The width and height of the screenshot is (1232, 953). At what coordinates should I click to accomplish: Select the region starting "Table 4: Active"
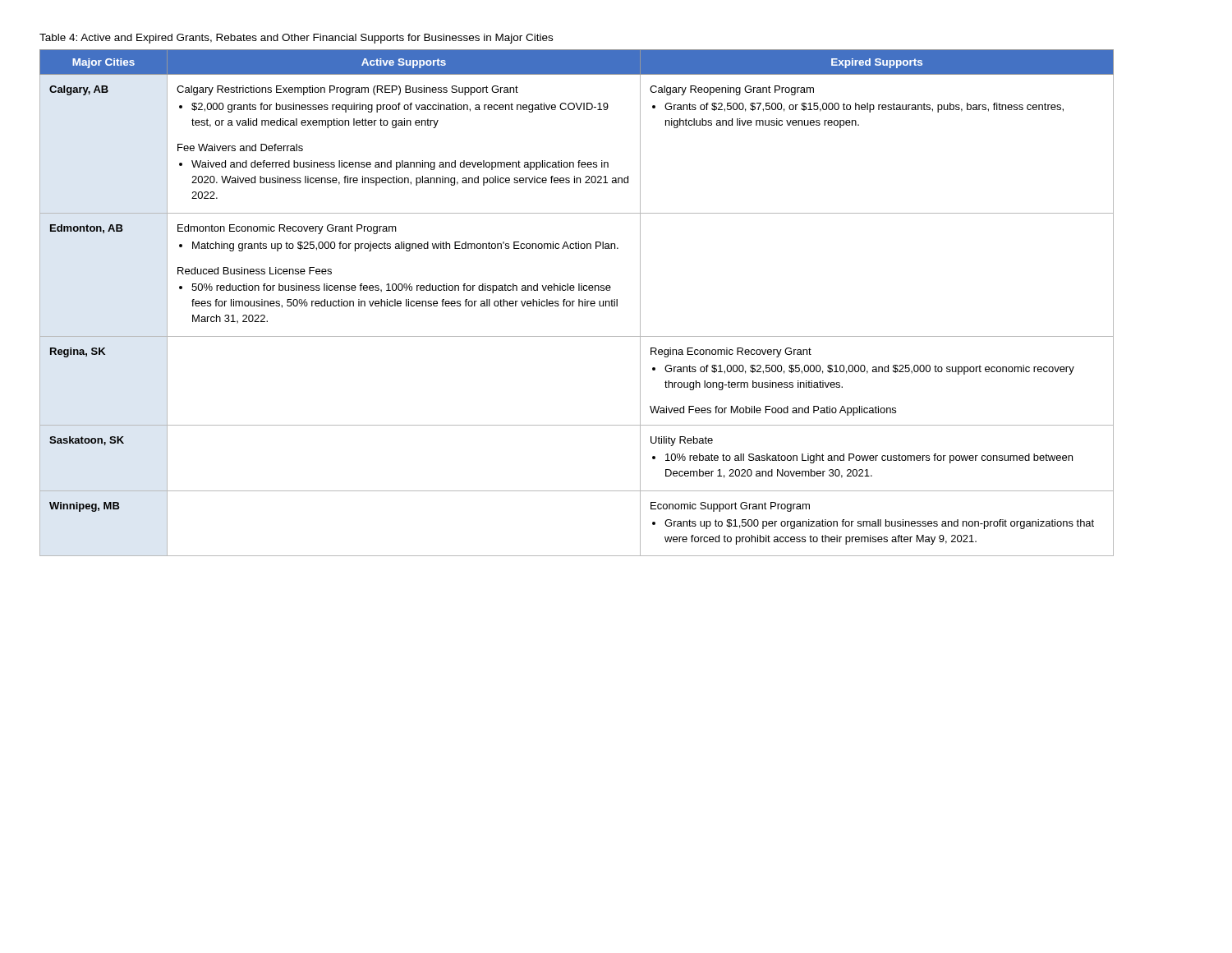pos(296,37)
